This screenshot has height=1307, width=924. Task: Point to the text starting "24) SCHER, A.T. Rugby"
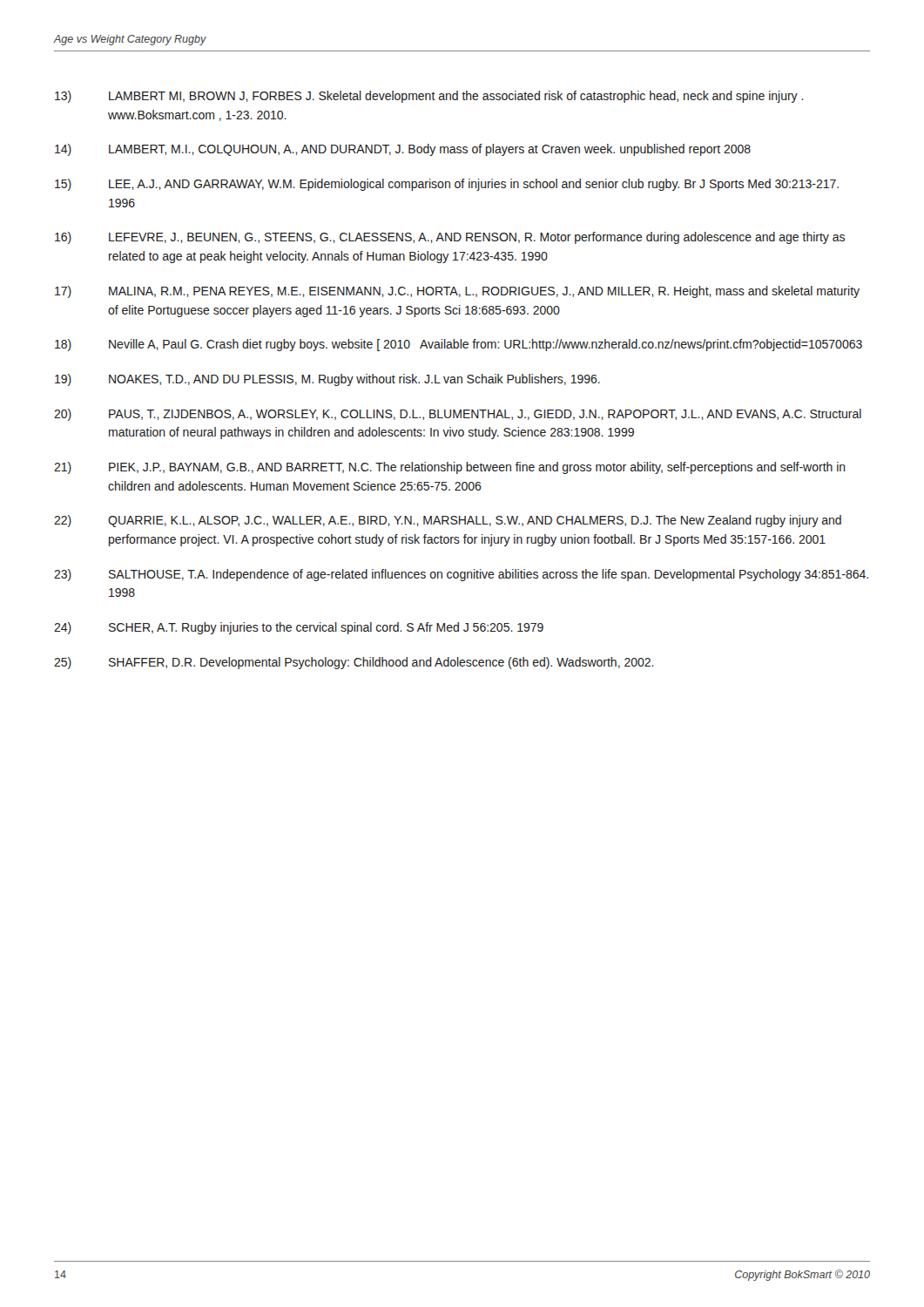click(462, 628)
